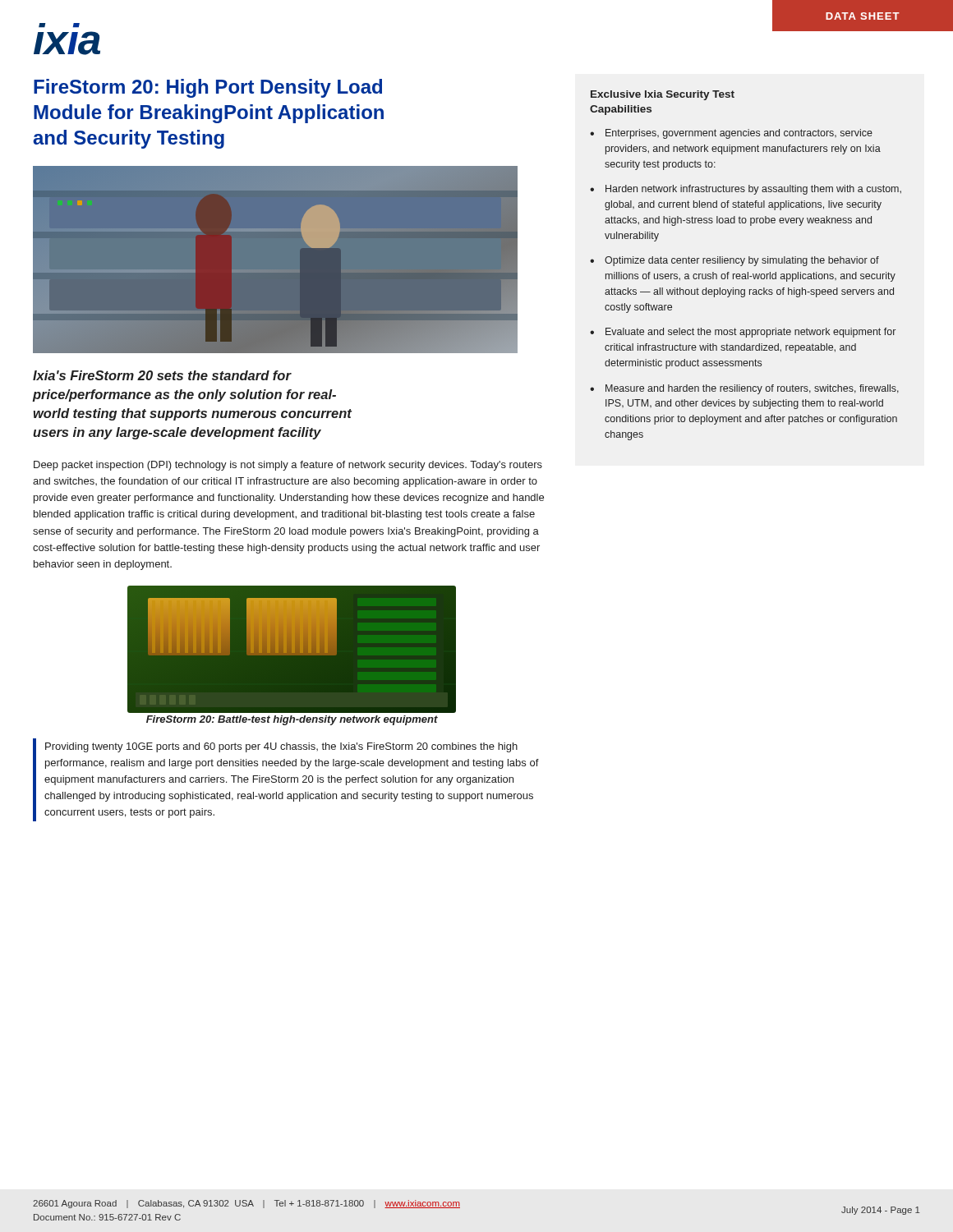Point to the title beginning "FireStorm 20: High Port Density"
This screenshot has height=1232, width=953.
click(209, 112)
